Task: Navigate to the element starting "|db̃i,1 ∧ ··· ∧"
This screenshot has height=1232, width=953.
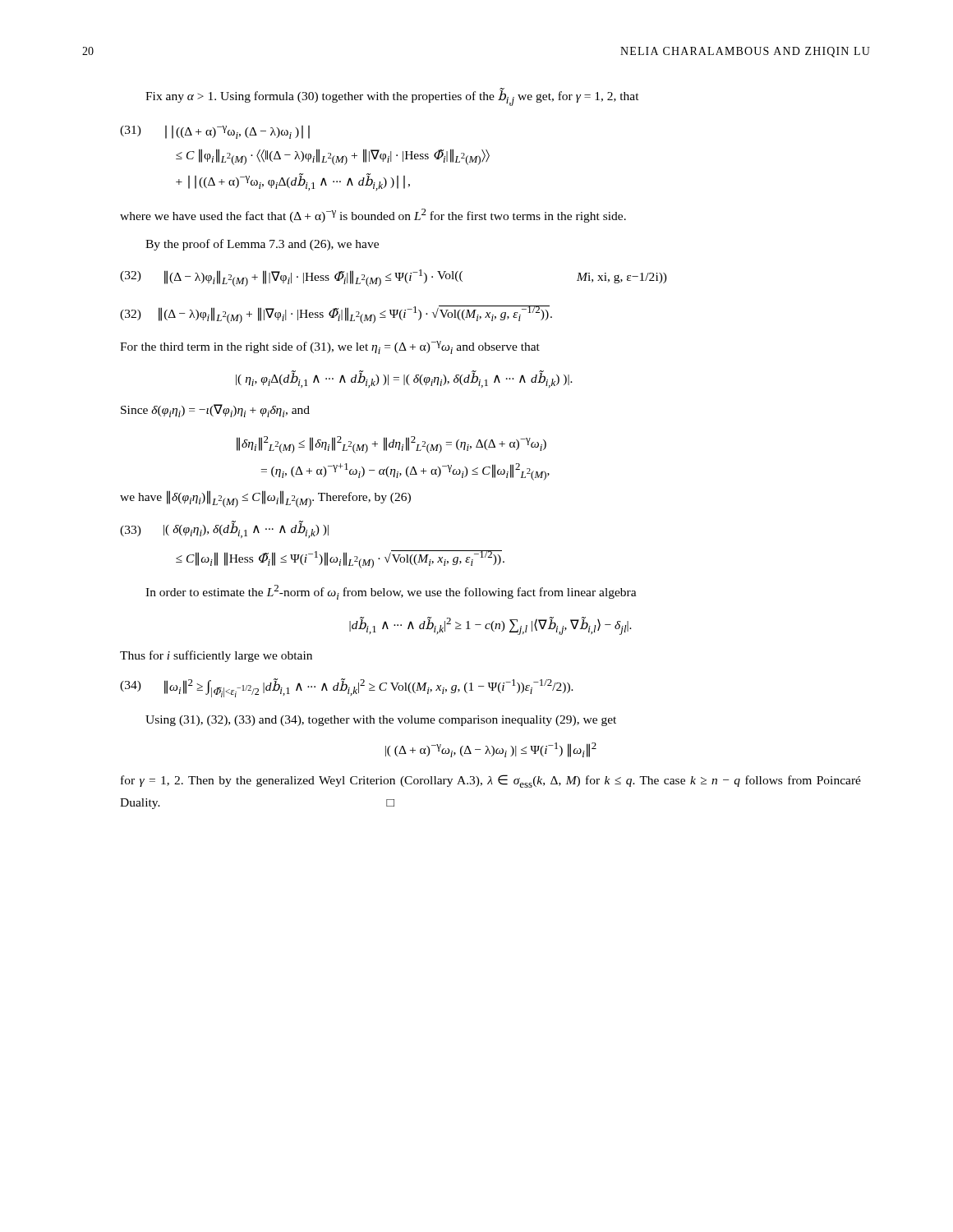Action: 490,625
